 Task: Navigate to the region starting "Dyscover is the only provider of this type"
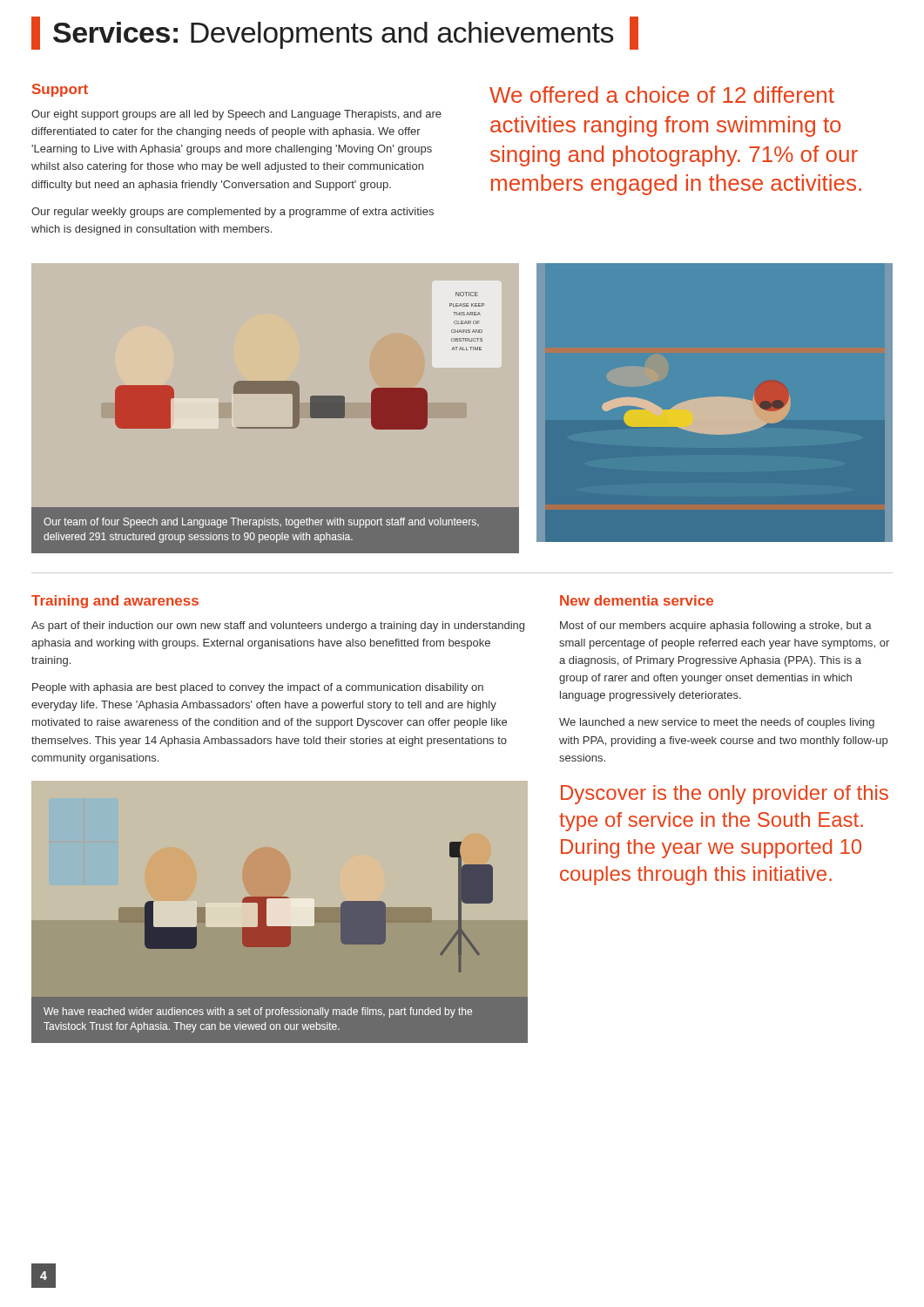pyautogui.click(x=724, y=833)
